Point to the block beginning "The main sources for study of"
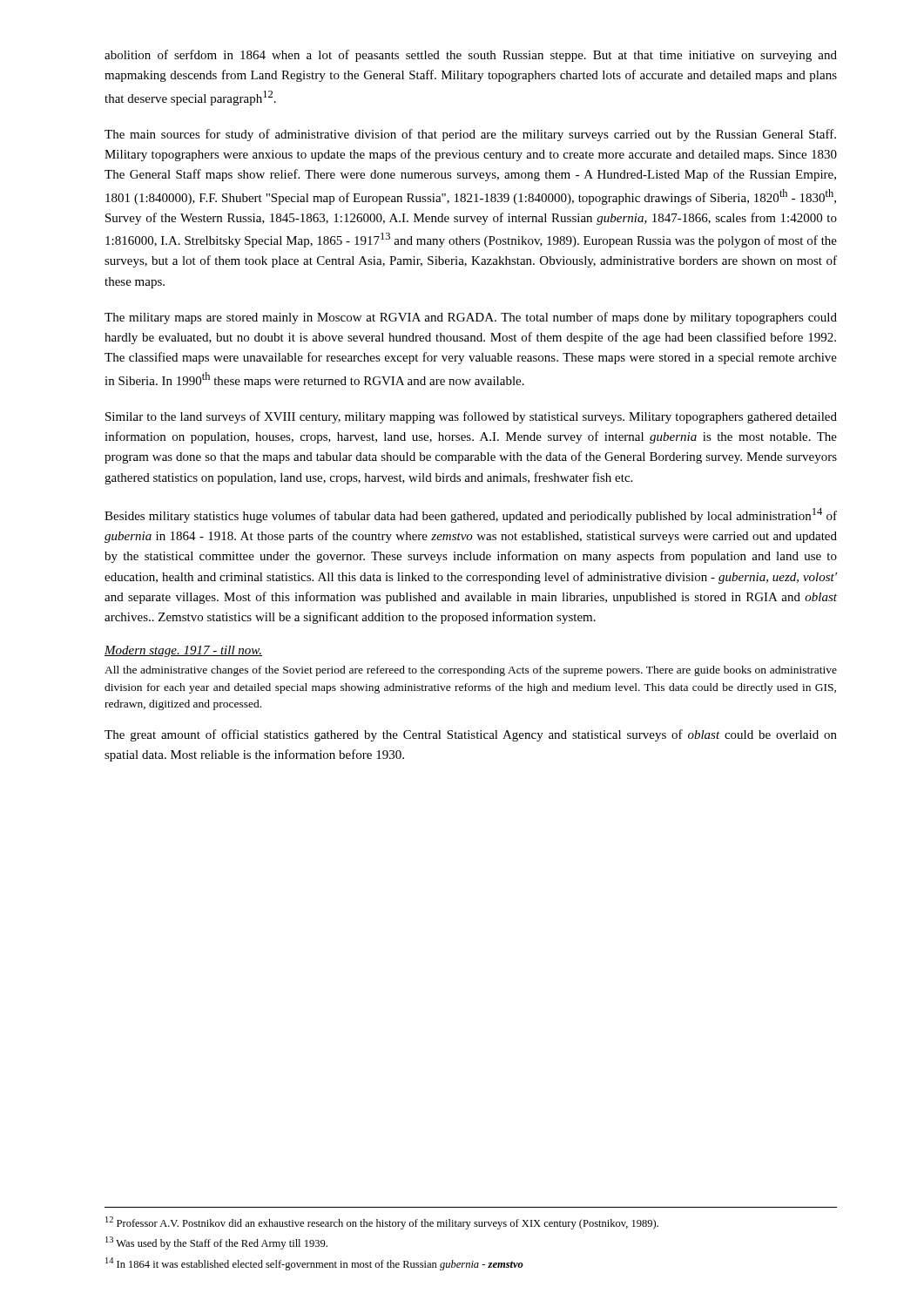 471,207
